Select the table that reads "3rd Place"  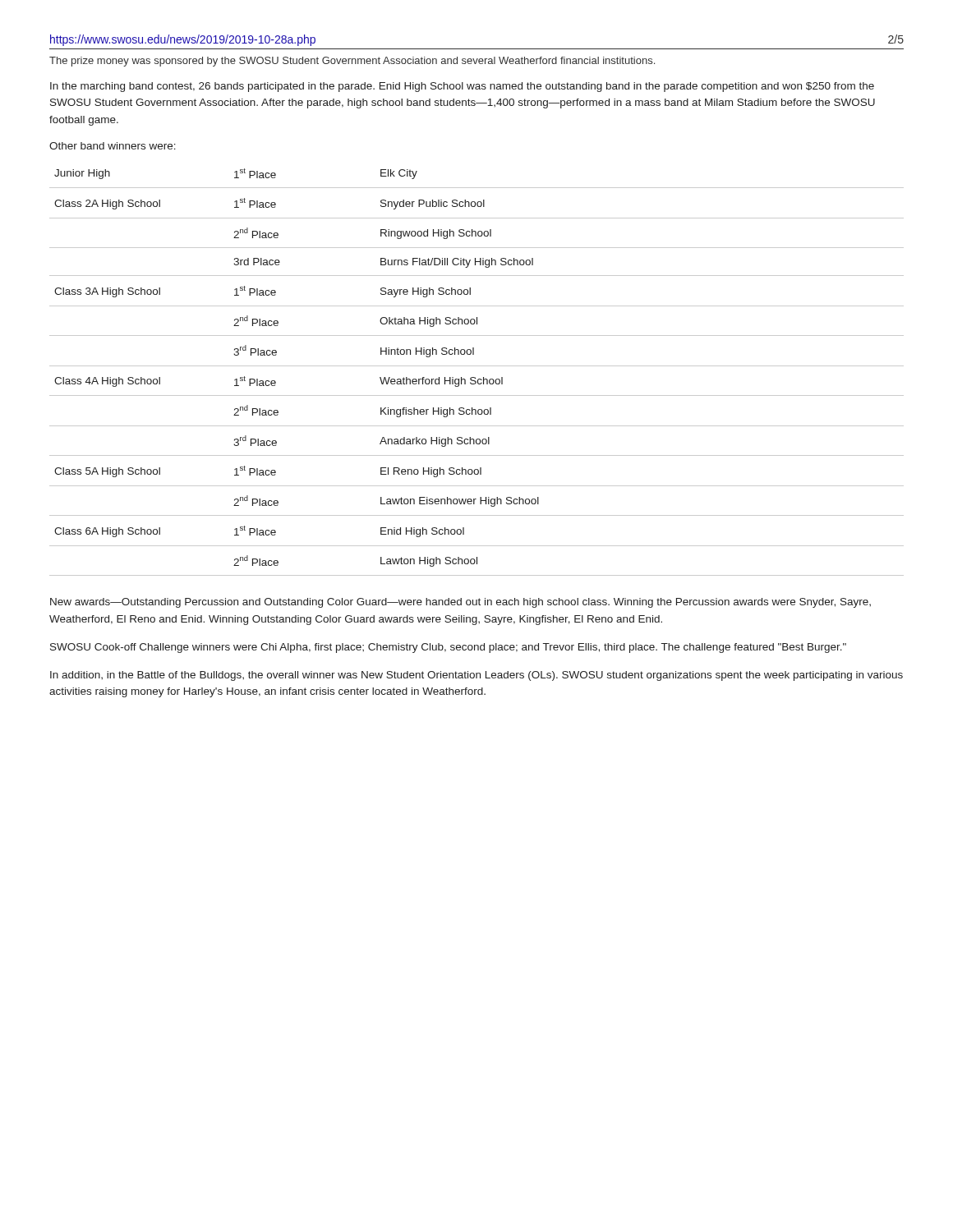[x=476, y=367]
